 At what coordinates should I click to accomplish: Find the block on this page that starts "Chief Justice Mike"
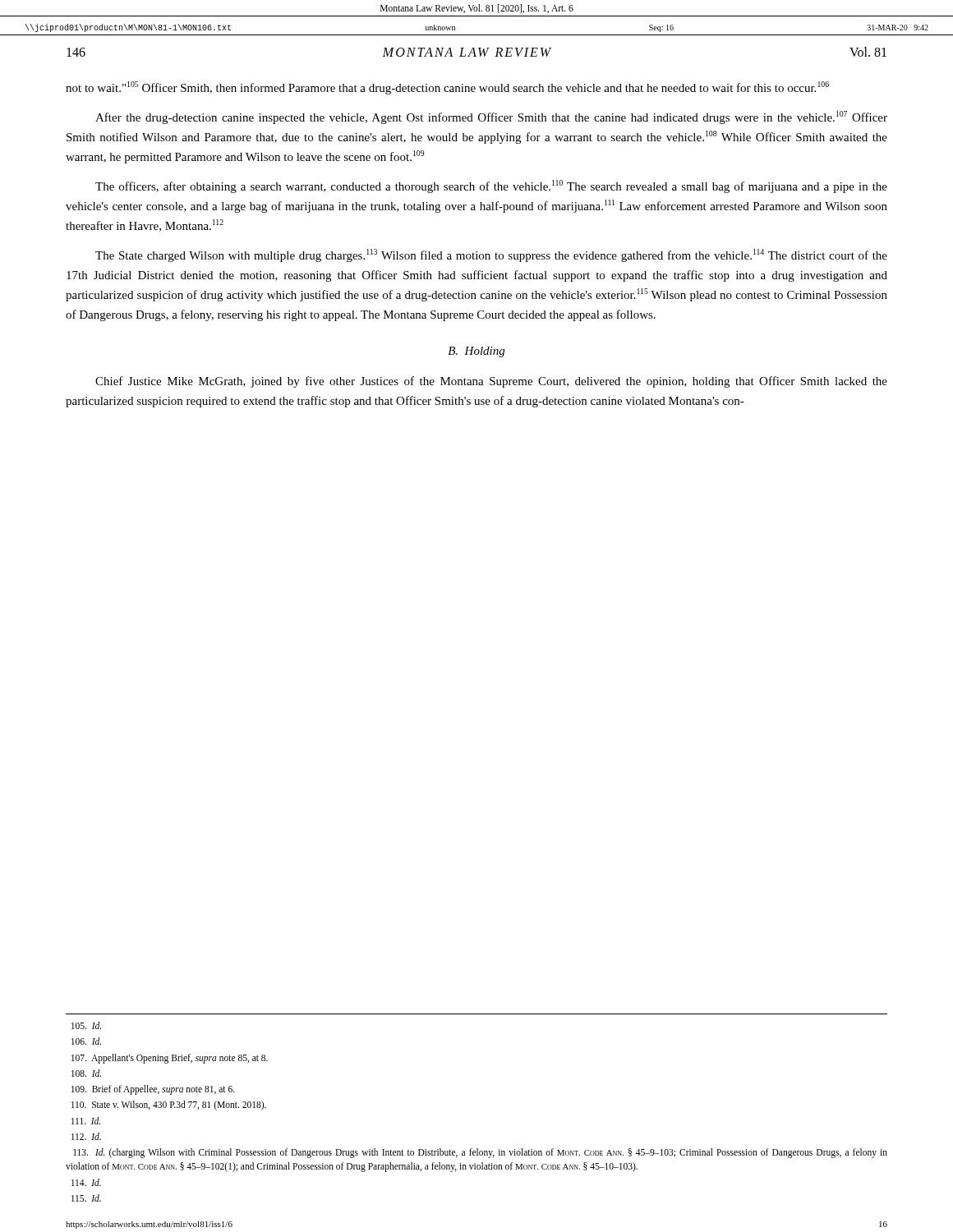click(476, 391)
